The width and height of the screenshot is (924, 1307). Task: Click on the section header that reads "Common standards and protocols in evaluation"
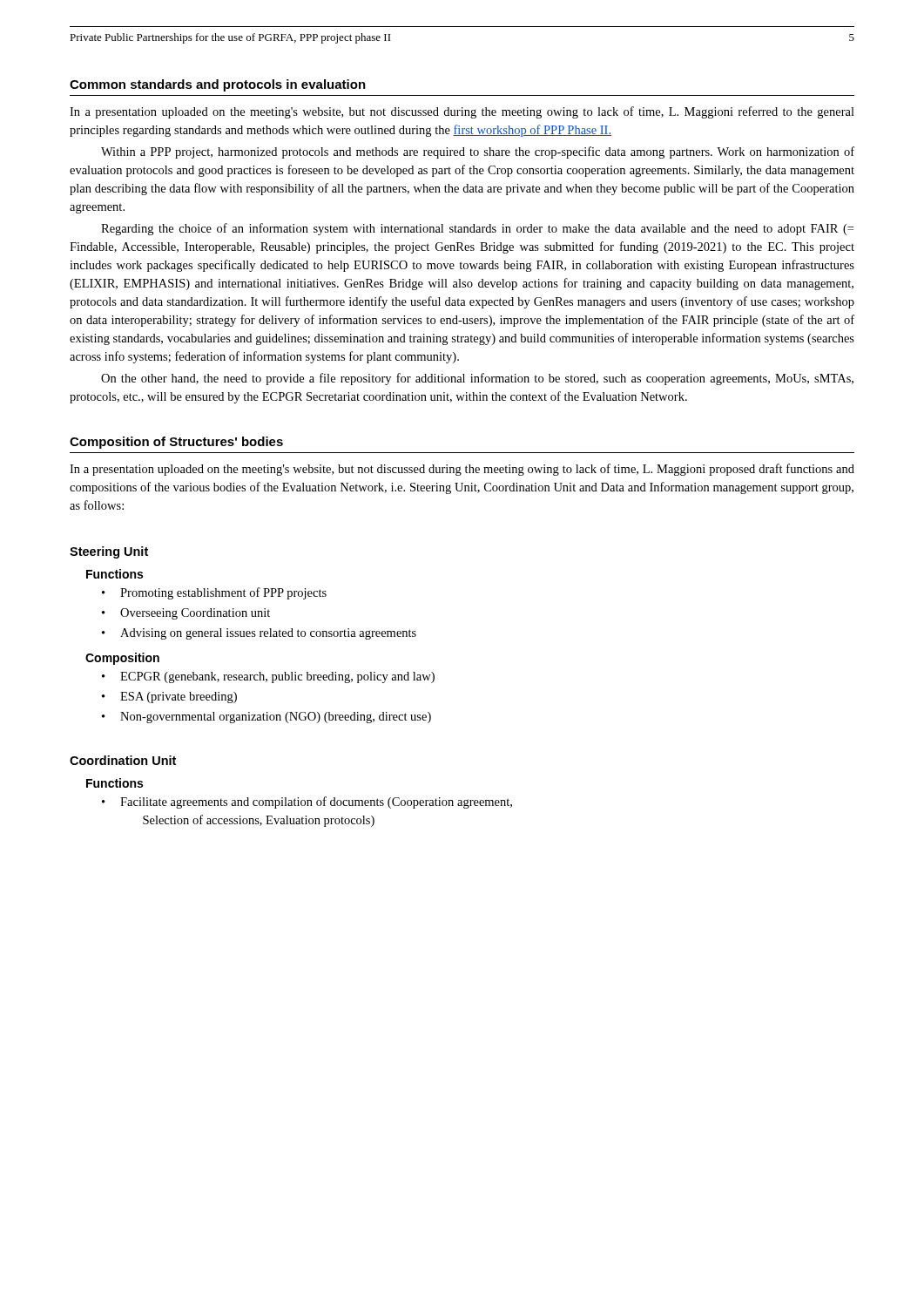pyautogui.click(x=218, y=84)
